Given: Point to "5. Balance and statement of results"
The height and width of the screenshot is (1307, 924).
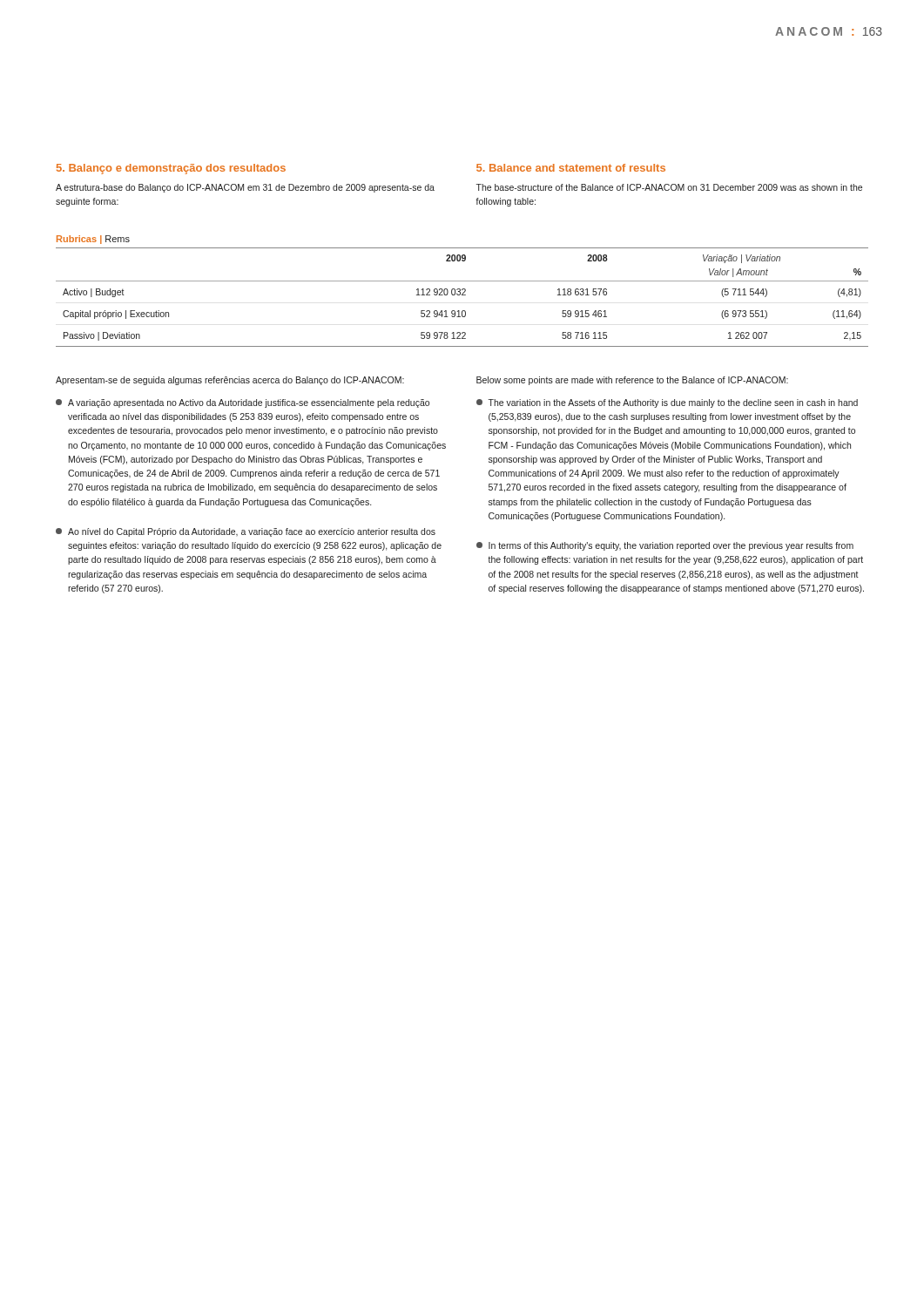Looking at the screenshot, I should (x=571, y=168).
